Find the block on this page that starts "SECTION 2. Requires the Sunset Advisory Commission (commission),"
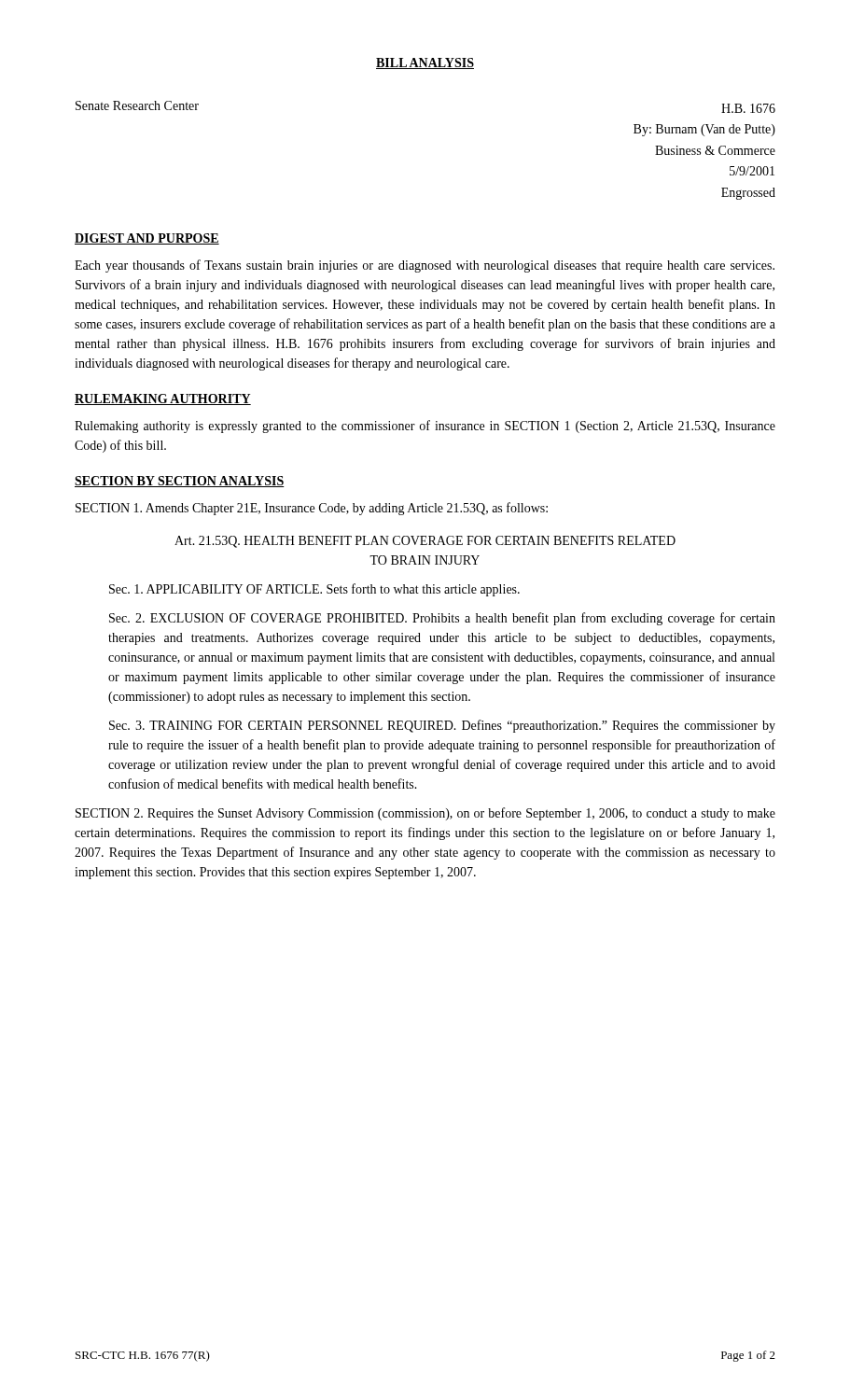850x1400 pixels. point(425,843)
